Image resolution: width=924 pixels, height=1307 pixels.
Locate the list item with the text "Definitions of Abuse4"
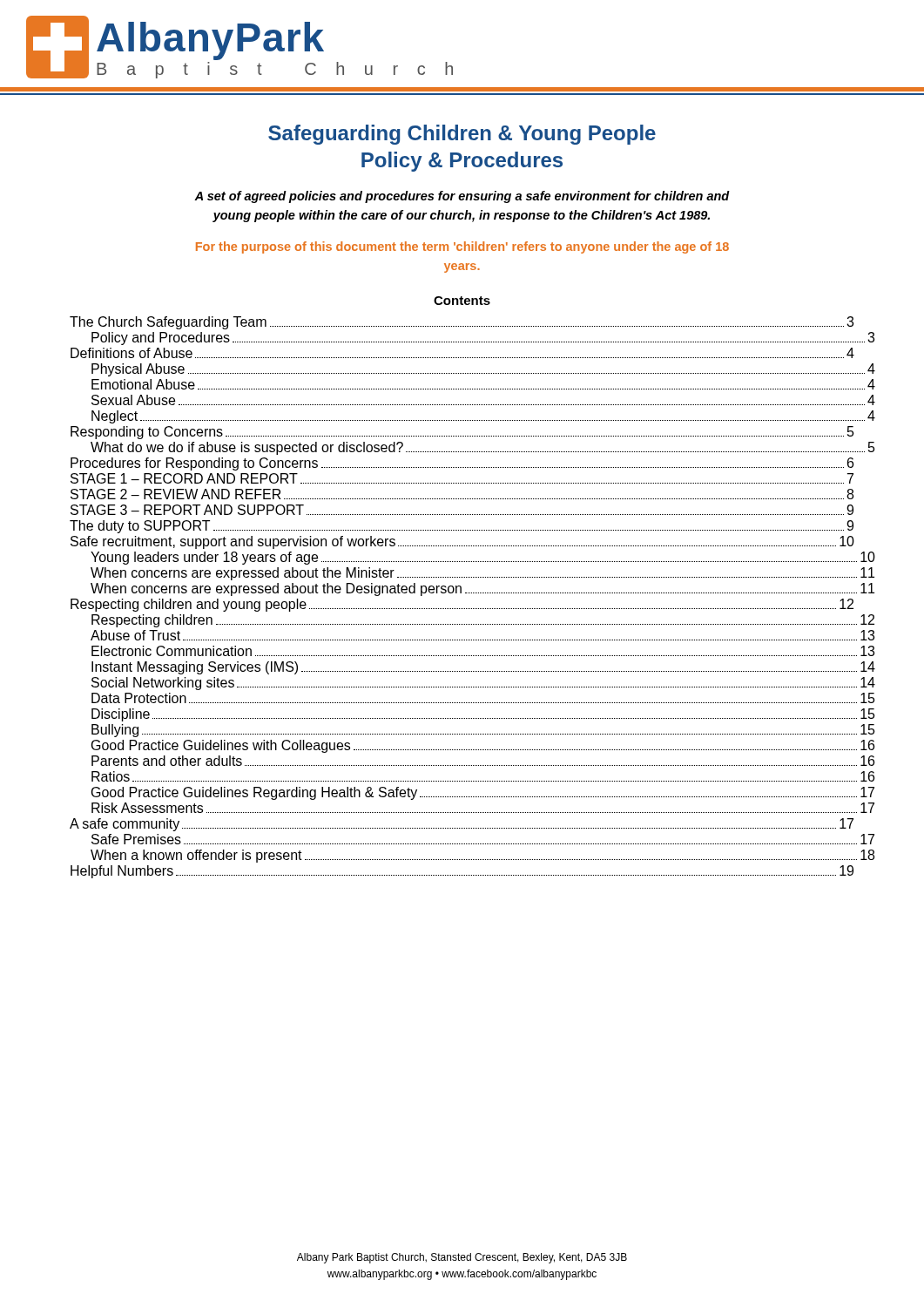coord(462,354)
